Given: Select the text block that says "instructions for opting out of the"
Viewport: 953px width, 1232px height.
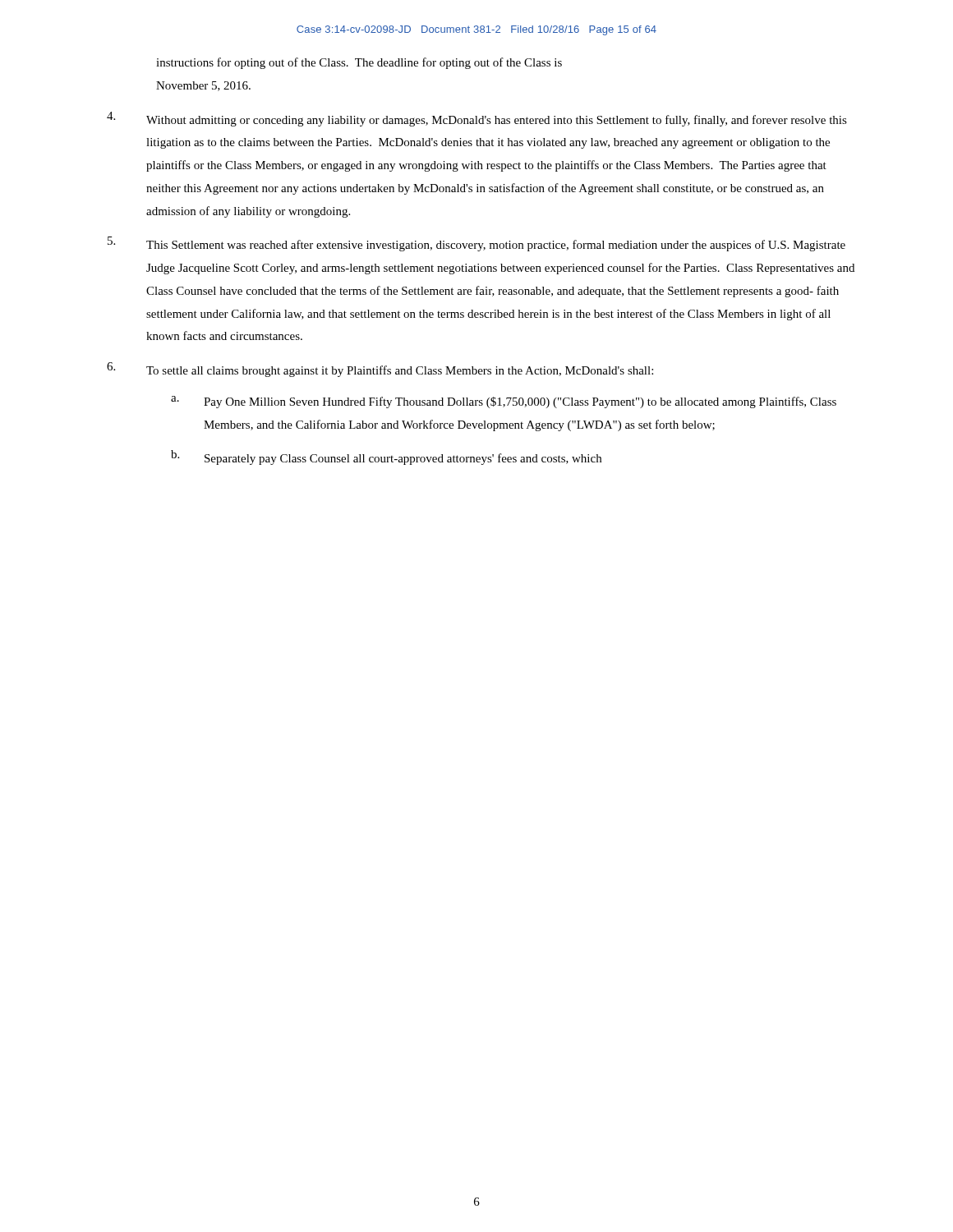Looking at the screenshot, I should (x=509, y=75).
